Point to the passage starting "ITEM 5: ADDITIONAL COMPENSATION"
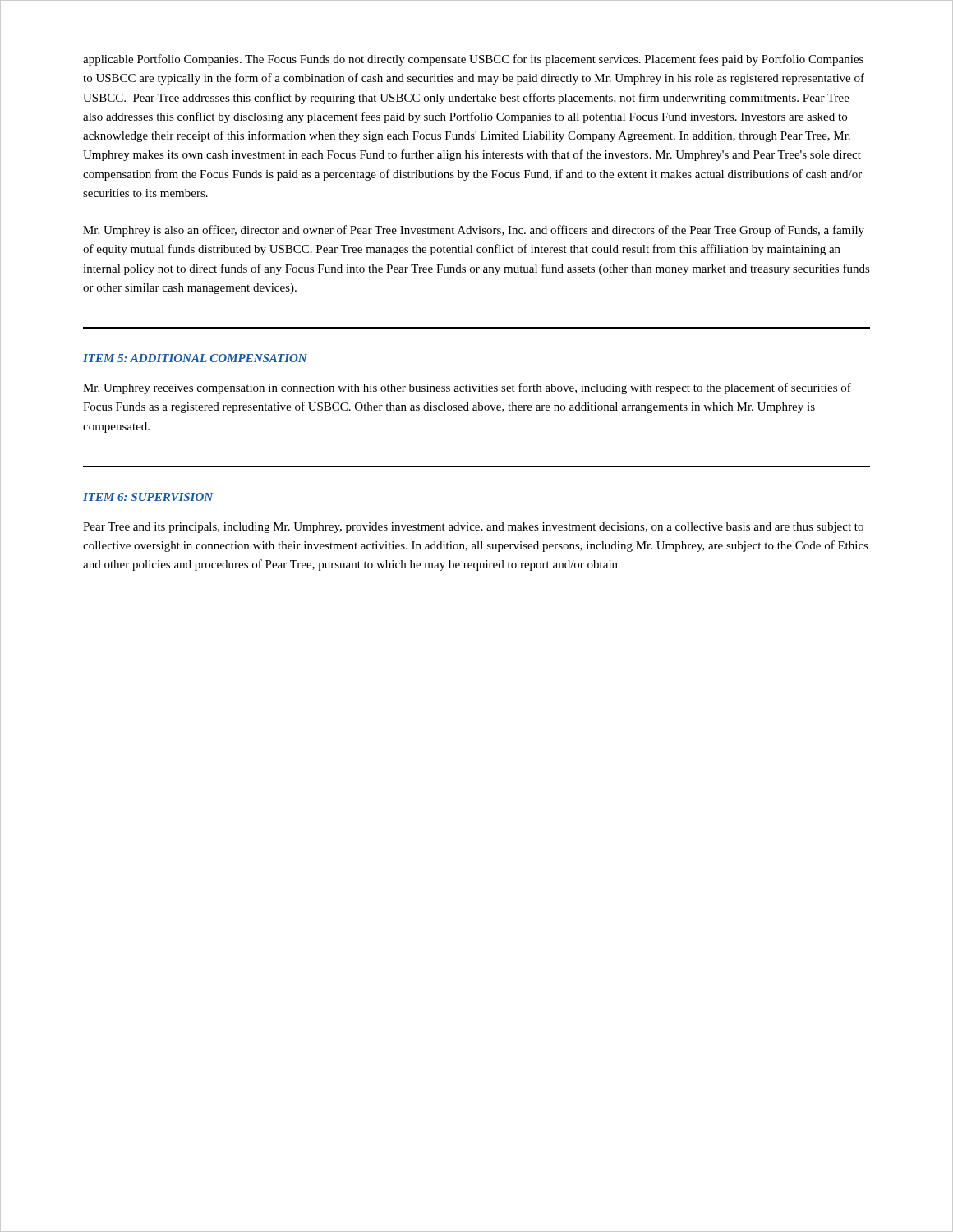 (x=195, y=358)
